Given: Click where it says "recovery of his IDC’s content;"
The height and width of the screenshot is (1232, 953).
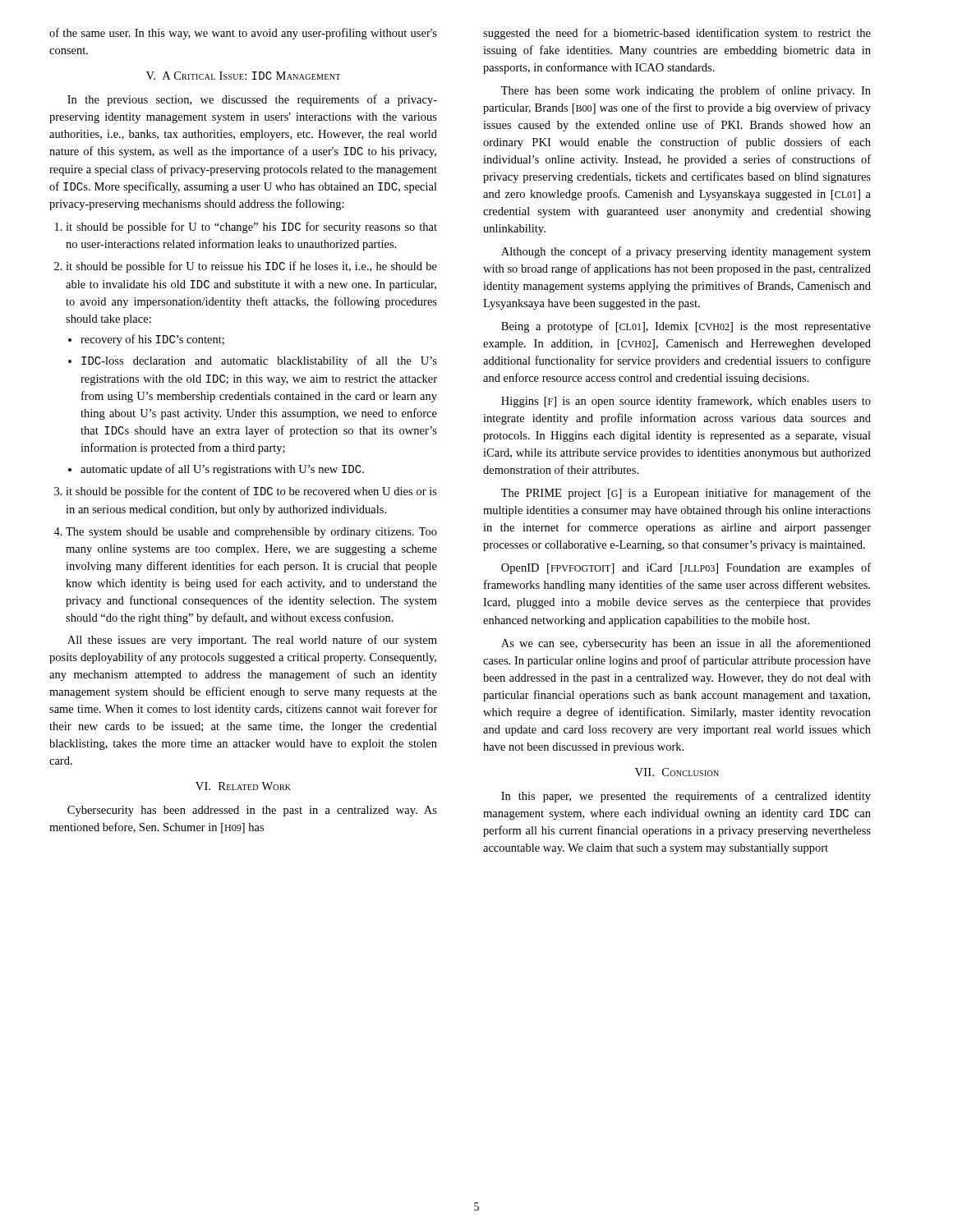Looking at the screenshot, I should (153, 340).
